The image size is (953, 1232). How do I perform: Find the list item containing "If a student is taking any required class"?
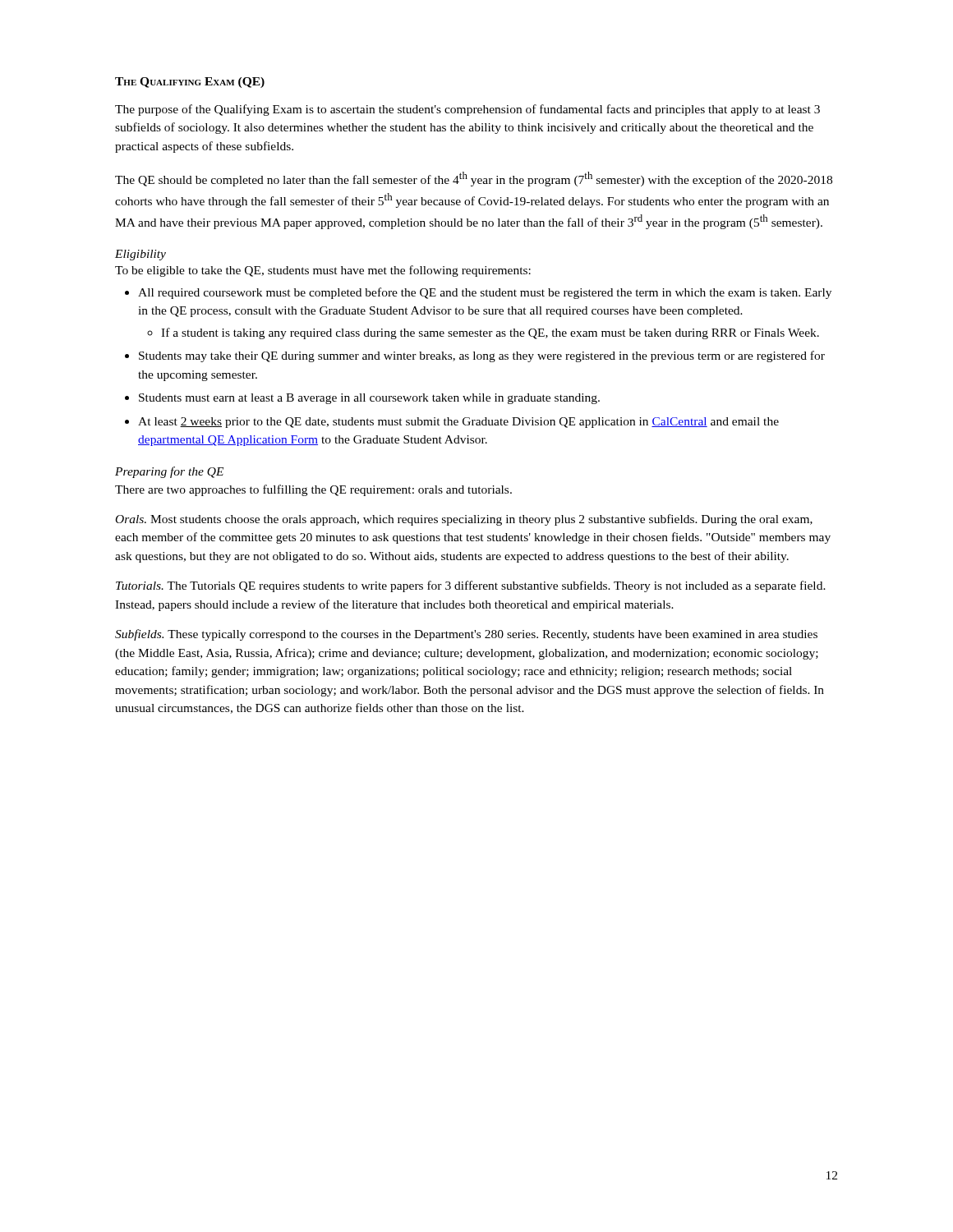point(490,332)
